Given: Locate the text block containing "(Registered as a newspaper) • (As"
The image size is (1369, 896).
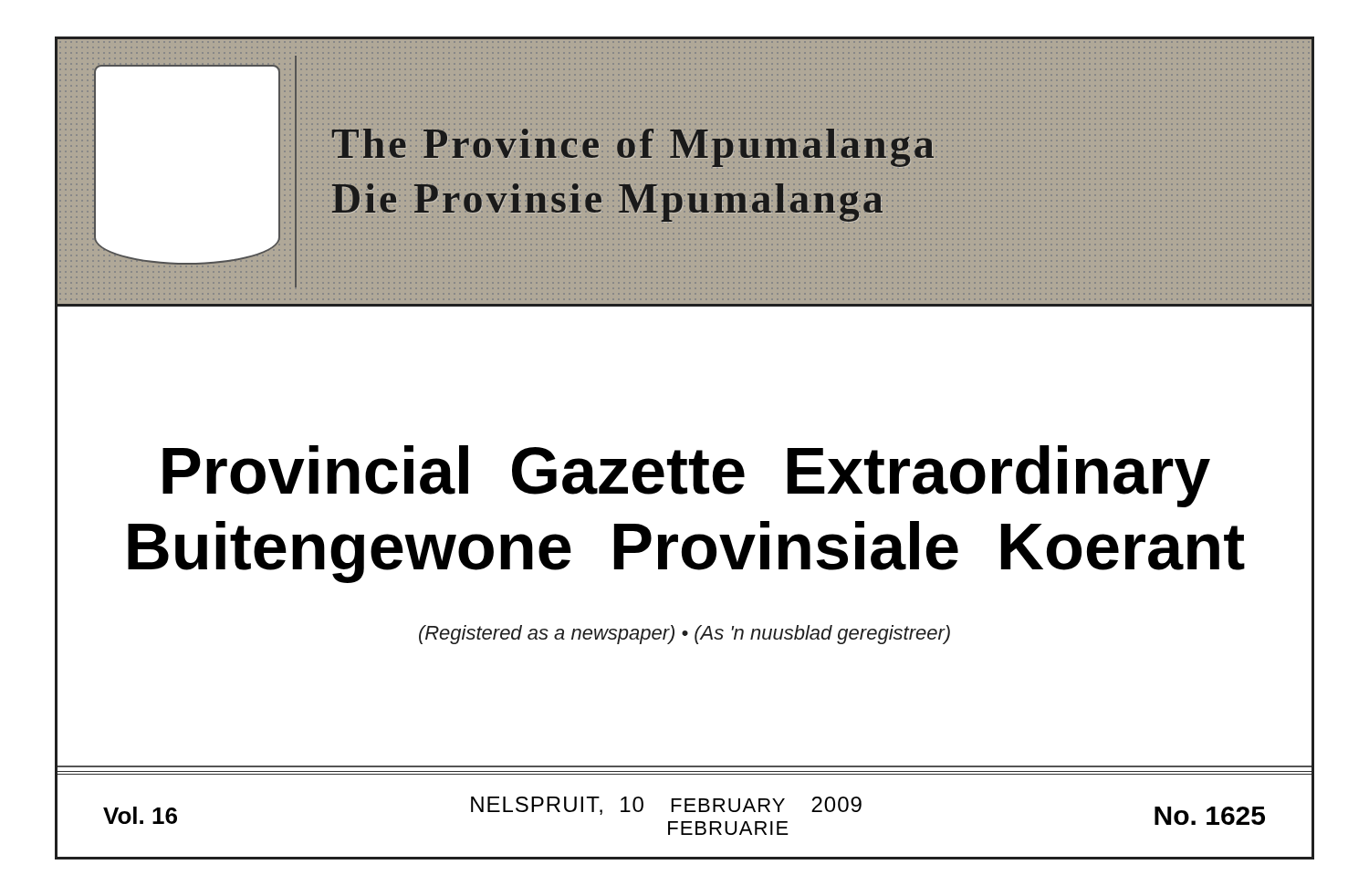Looking at the screenshot, I should coord(684,633).
